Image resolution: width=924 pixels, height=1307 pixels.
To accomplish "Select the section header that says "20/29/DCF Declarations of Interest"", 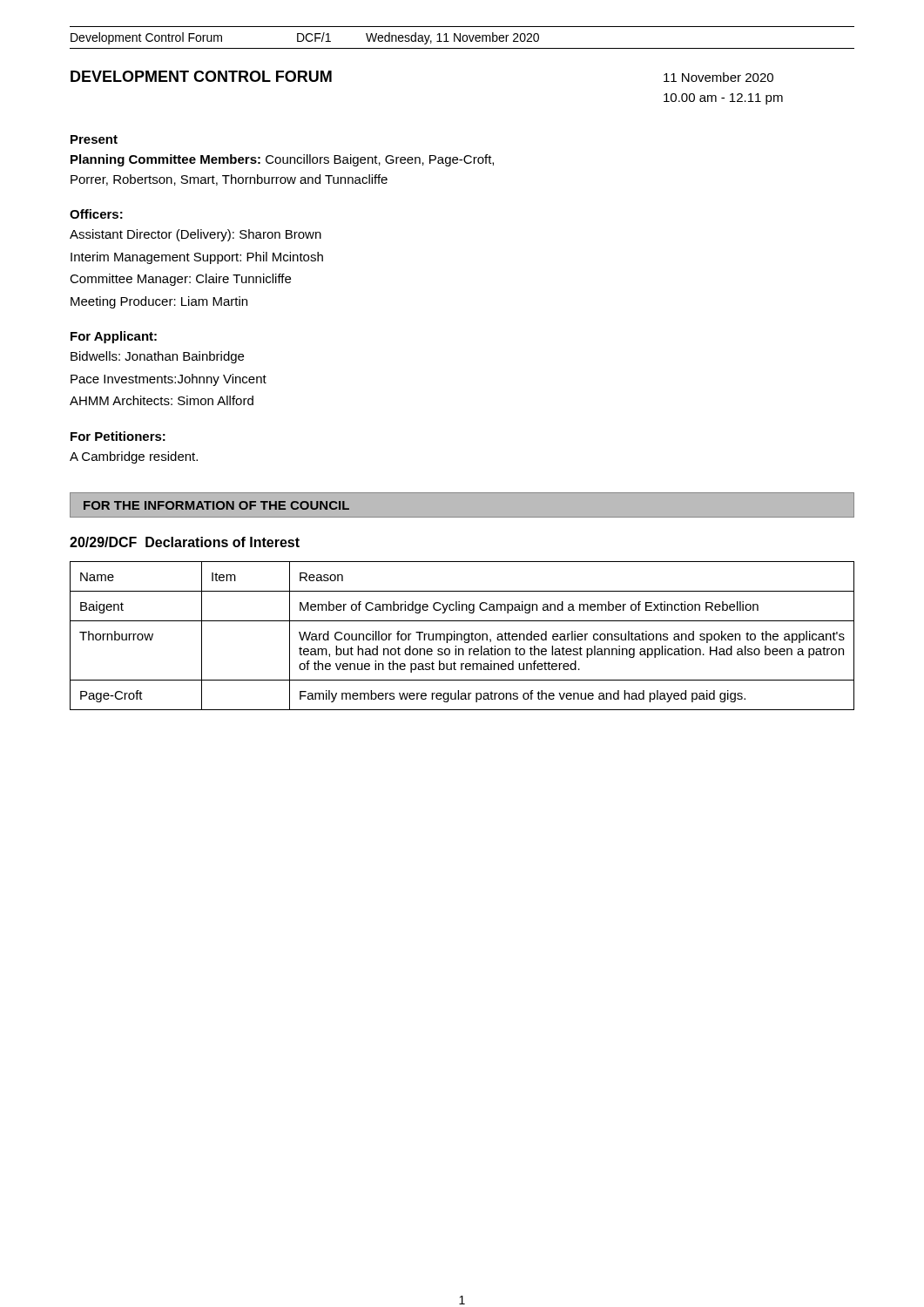I will [x=185, y=542].
